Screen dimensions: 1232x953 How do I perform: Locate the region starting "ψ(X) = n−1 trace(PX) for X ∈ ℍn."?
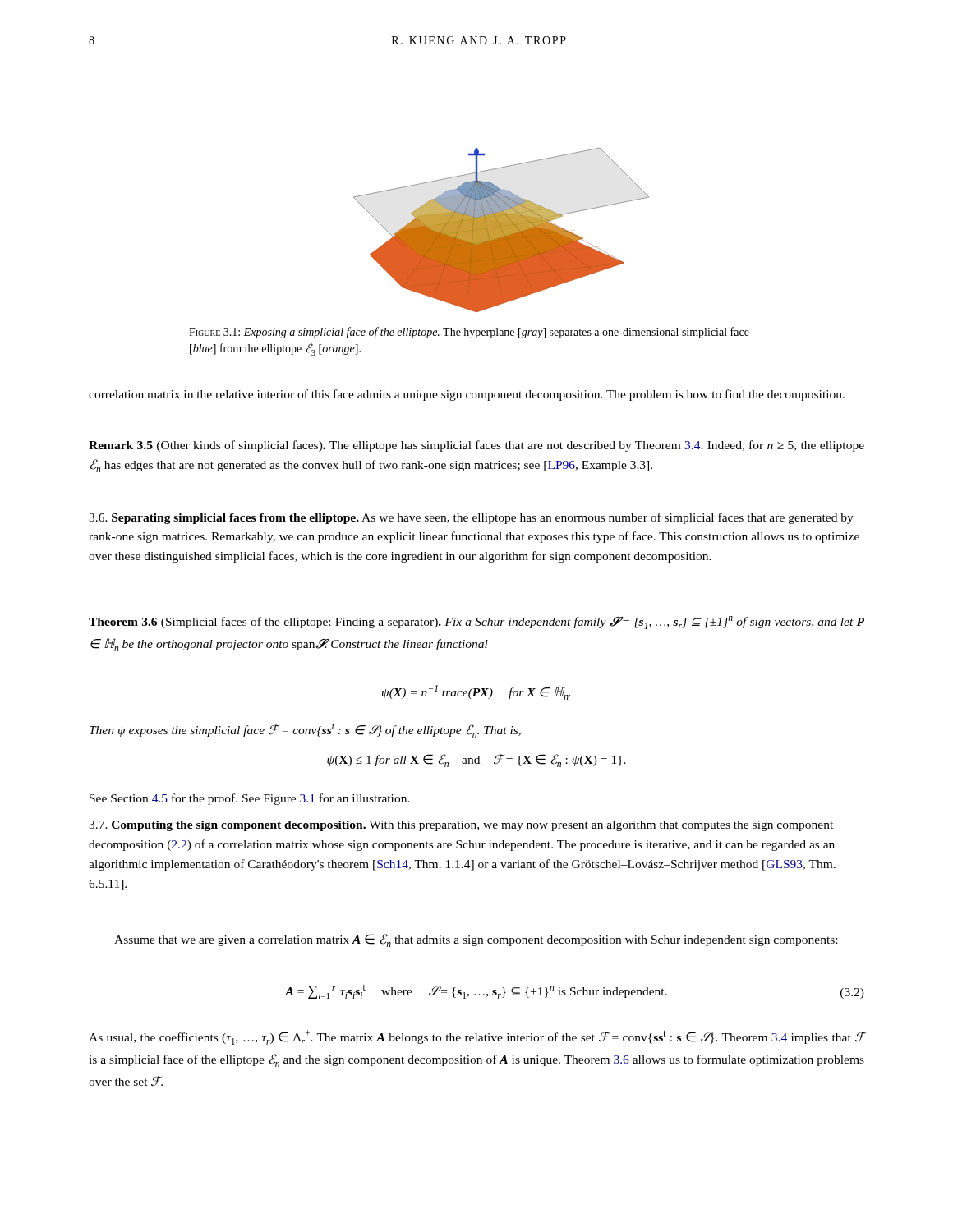(x=476, y=693)
